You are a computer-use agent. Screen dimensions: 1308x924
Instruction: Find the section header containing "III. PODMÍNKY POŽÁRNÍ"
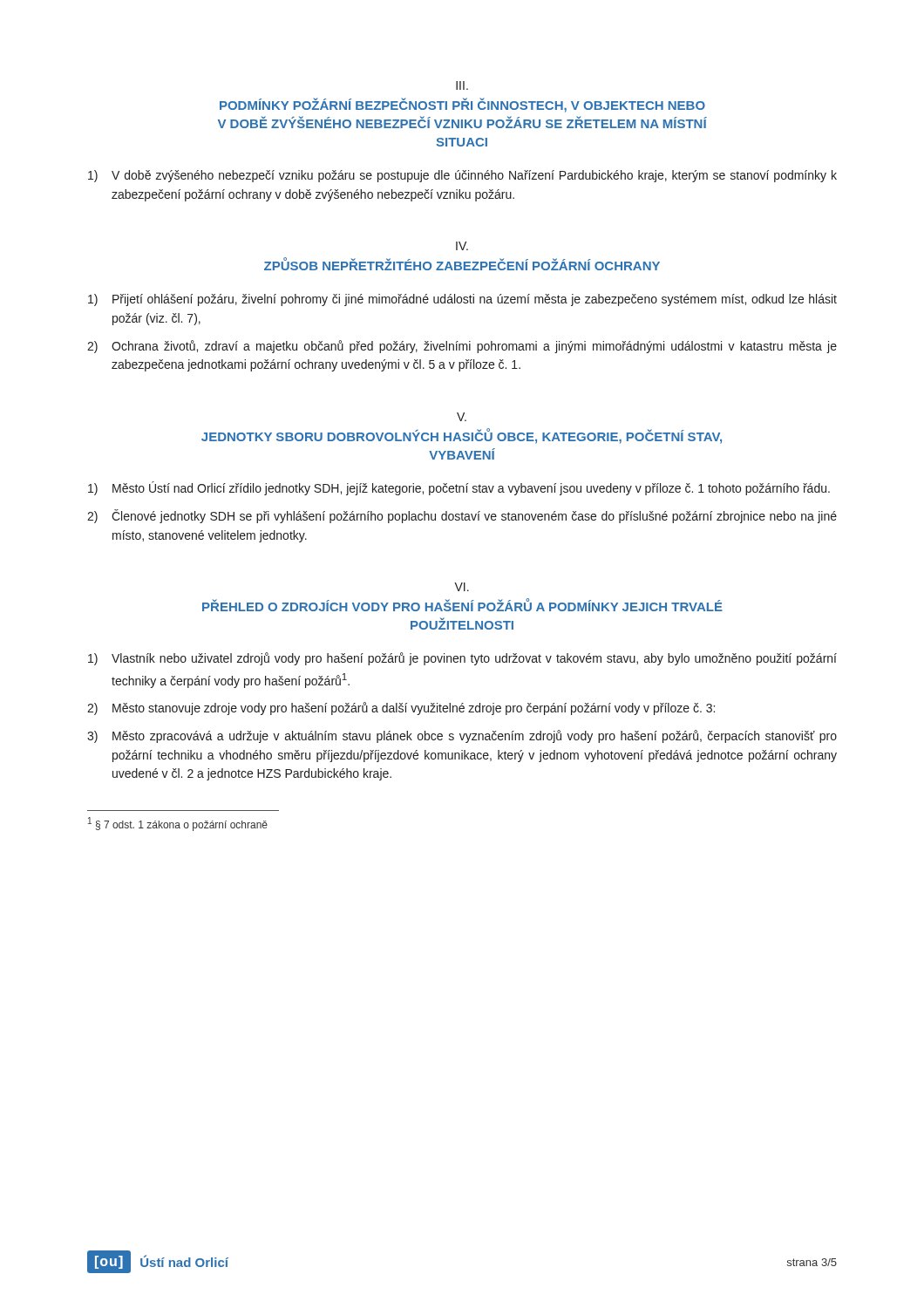click(x=462, y=115)
